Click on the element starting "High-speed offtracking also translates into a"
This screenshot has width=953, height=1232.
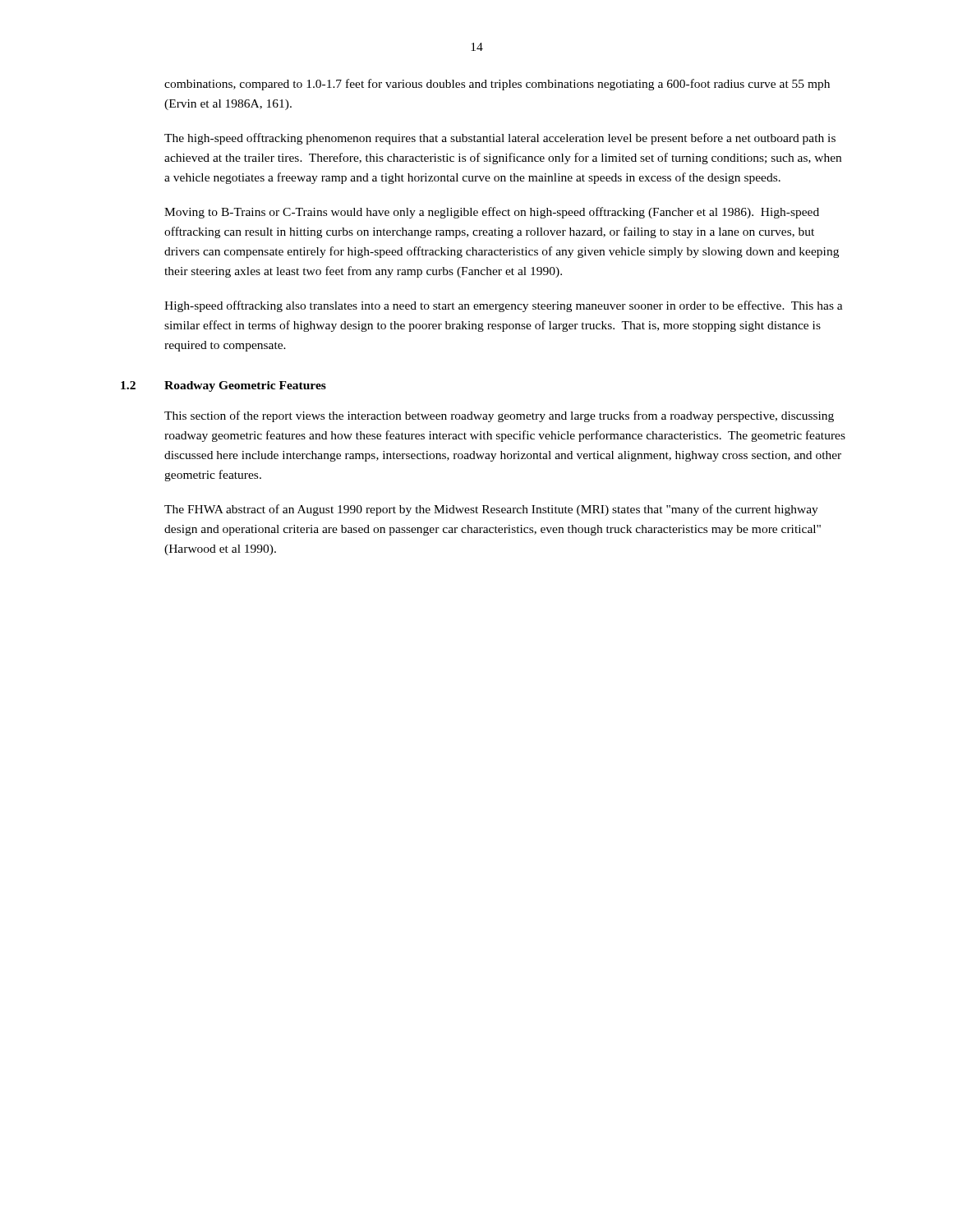pos(503,325)
